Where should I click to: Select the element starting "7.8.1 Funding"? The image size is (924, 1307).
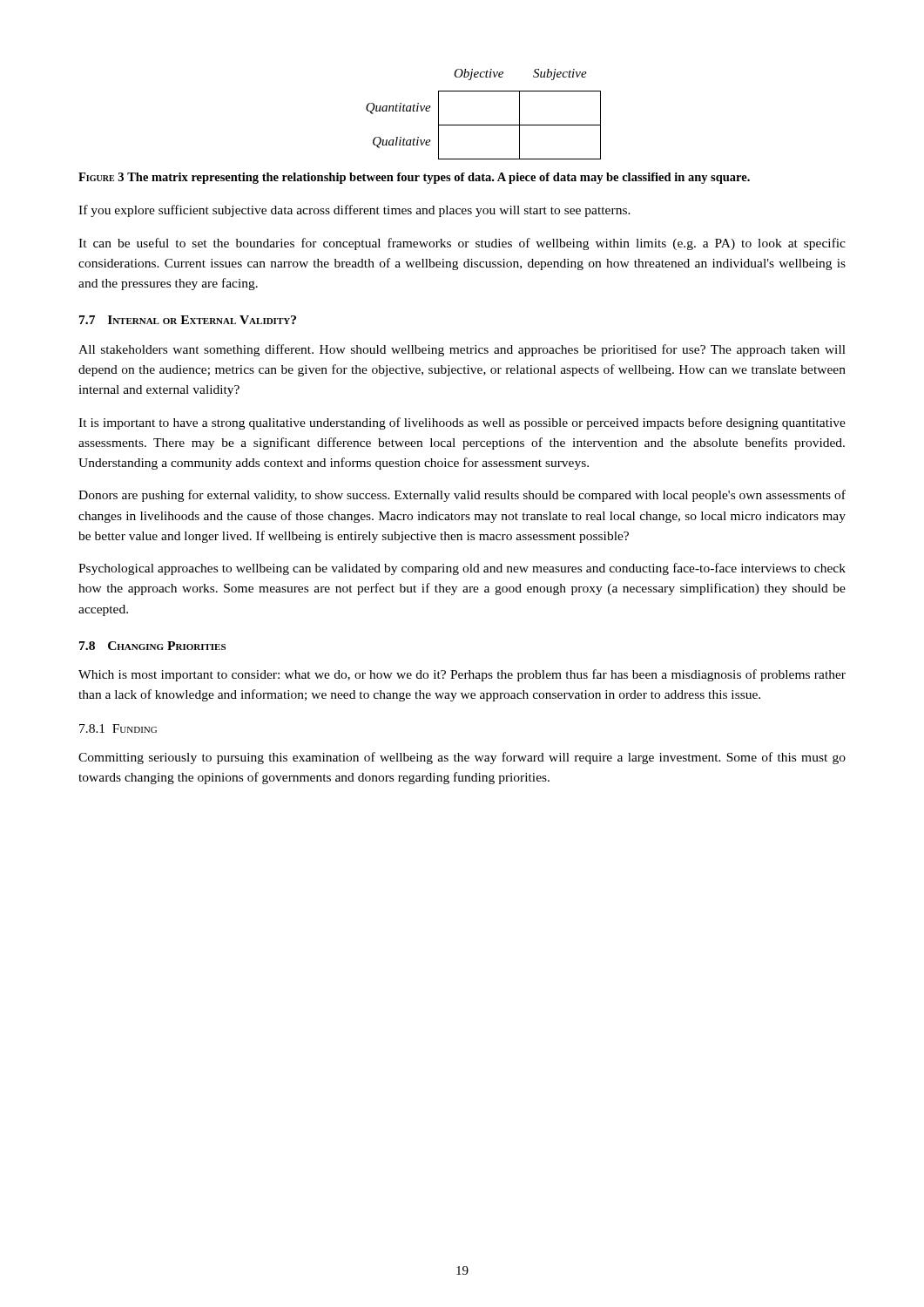click(118, 728)
